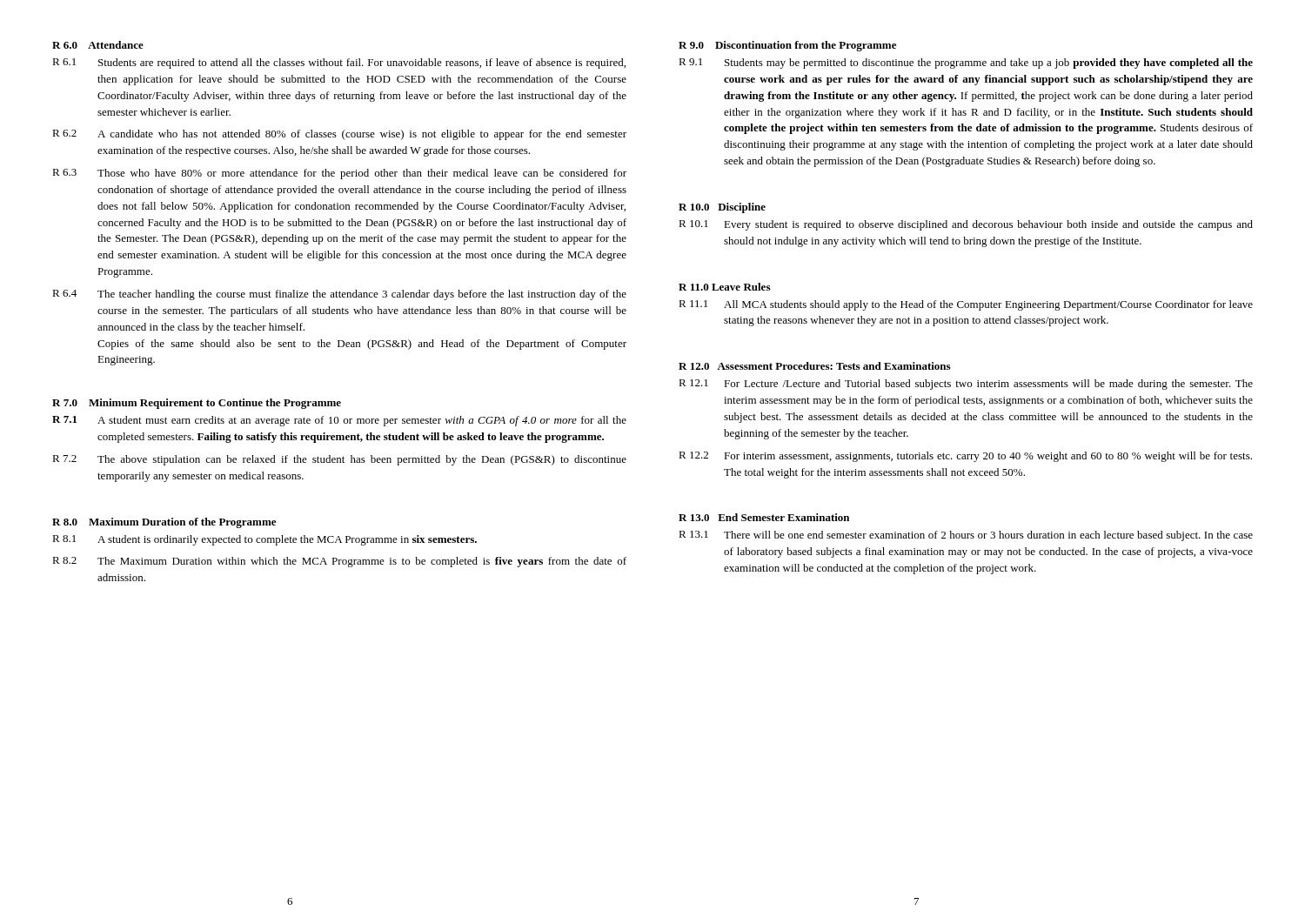Click on the list item with the text "R 10.1 Every"
This screenshot has width=1305, height=924.
[x=966, y=233]
